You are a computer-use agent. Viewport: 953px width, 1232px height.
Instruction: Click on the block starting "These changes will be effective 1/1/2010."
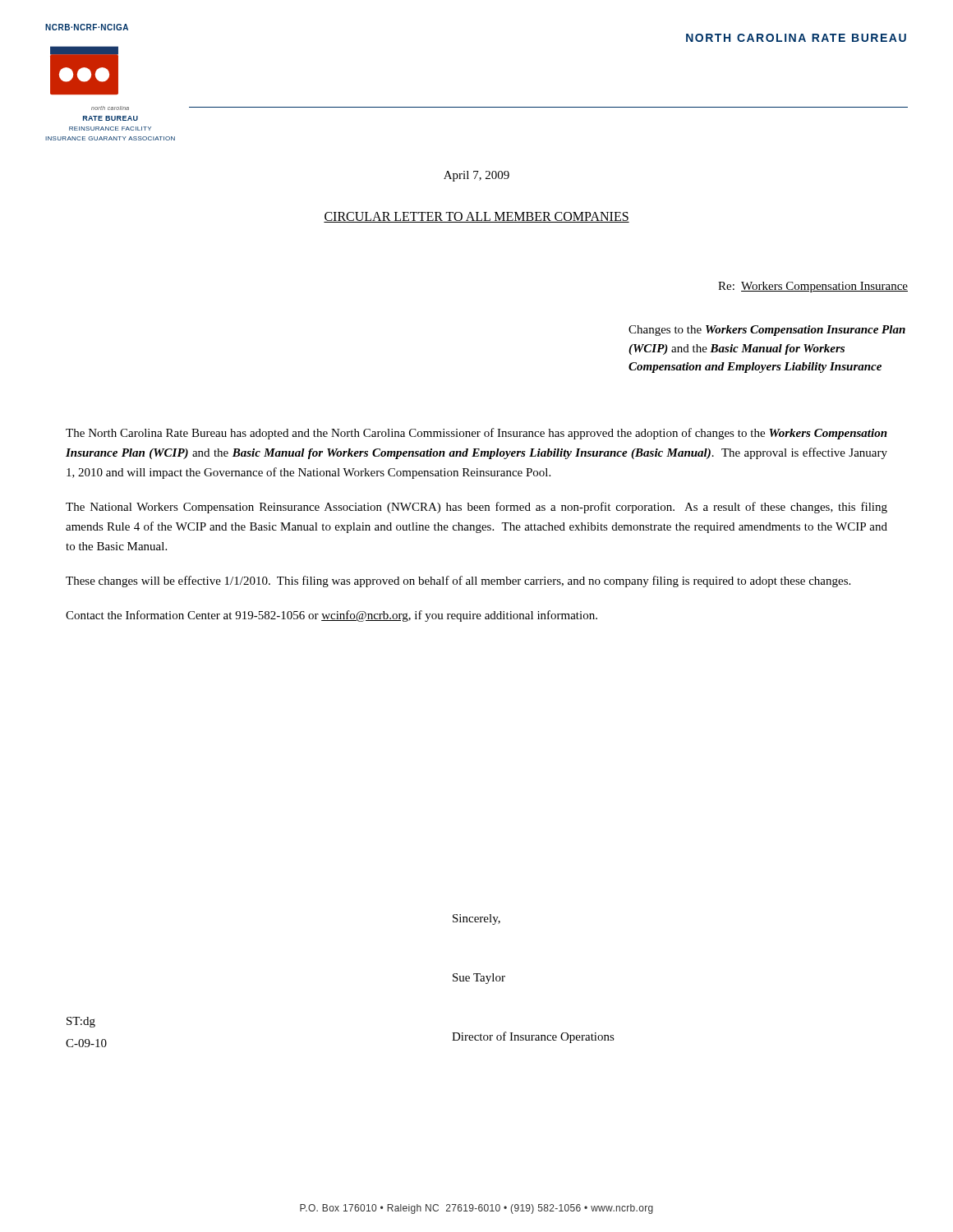pos(459,581)
